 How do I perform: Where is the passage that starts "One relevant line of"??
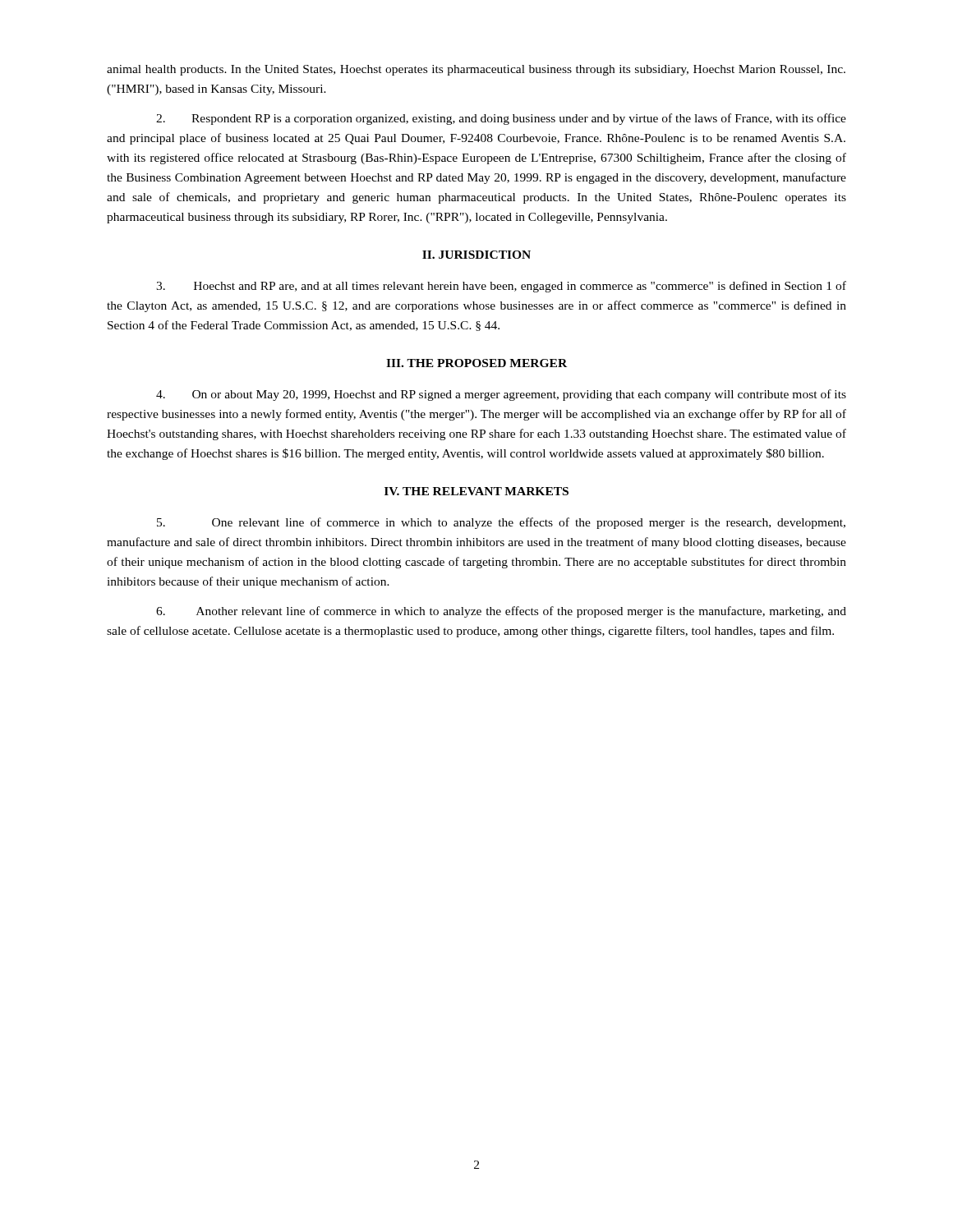click(x=476, y=552)
